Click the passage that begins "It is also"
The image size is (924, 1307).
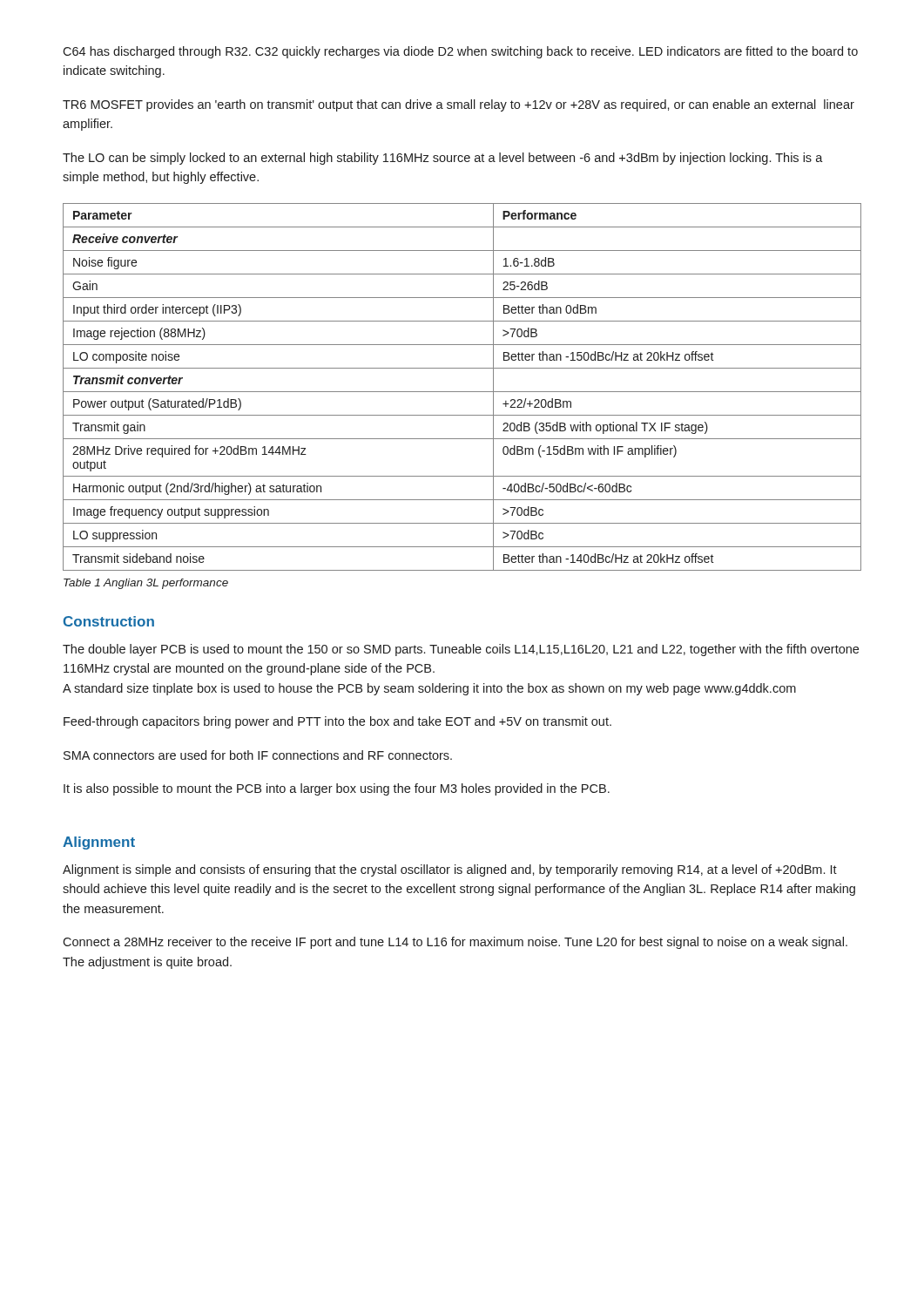[336, 789]
